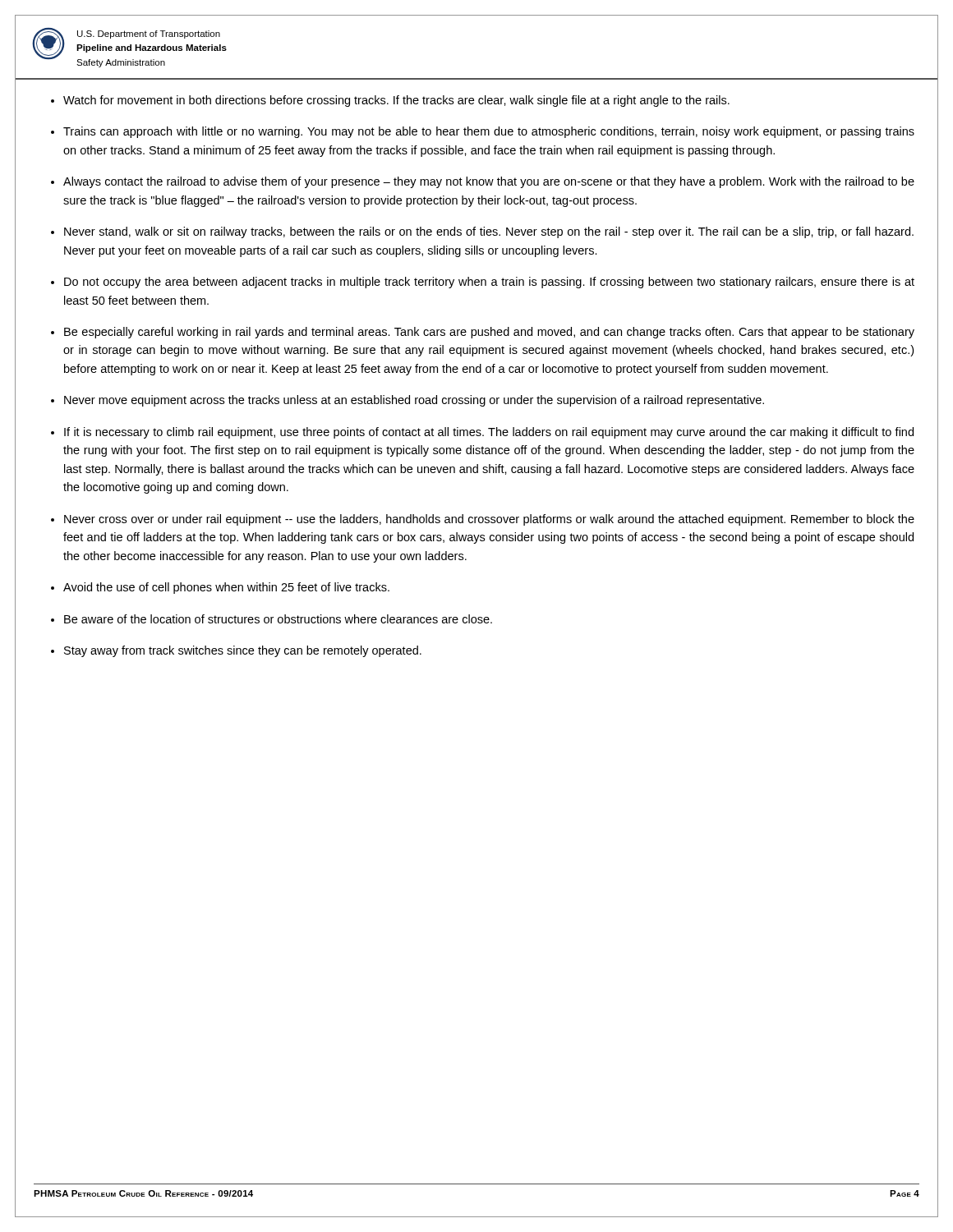This screenshot has width=953, height=1232.
Task: Select the region starting "Never cross over or under rail equipment"
Action: 489,537
